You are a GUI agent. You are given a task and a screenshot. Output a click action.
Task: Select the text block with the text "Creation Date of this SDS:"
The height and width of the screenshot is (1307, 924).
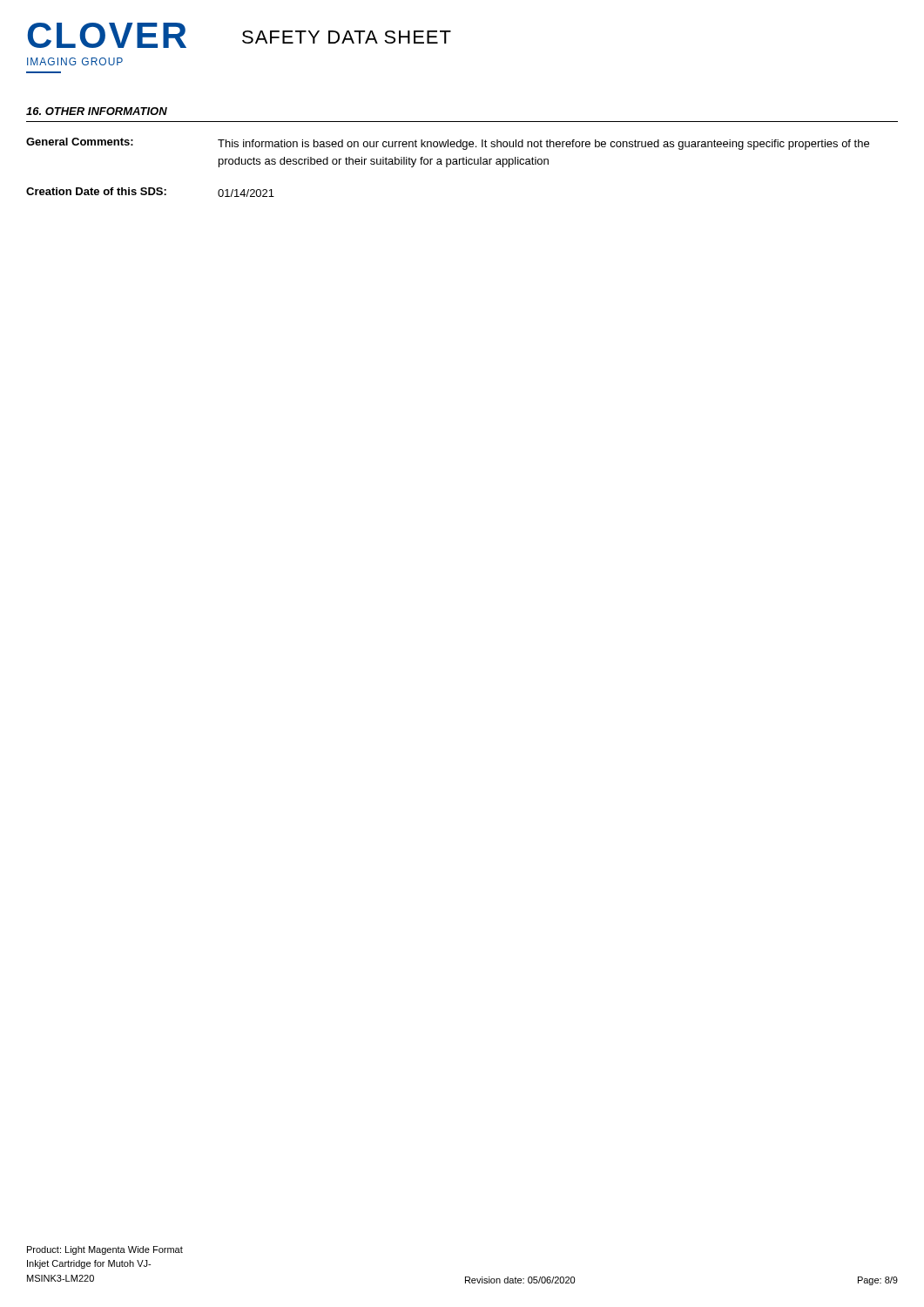150,192
